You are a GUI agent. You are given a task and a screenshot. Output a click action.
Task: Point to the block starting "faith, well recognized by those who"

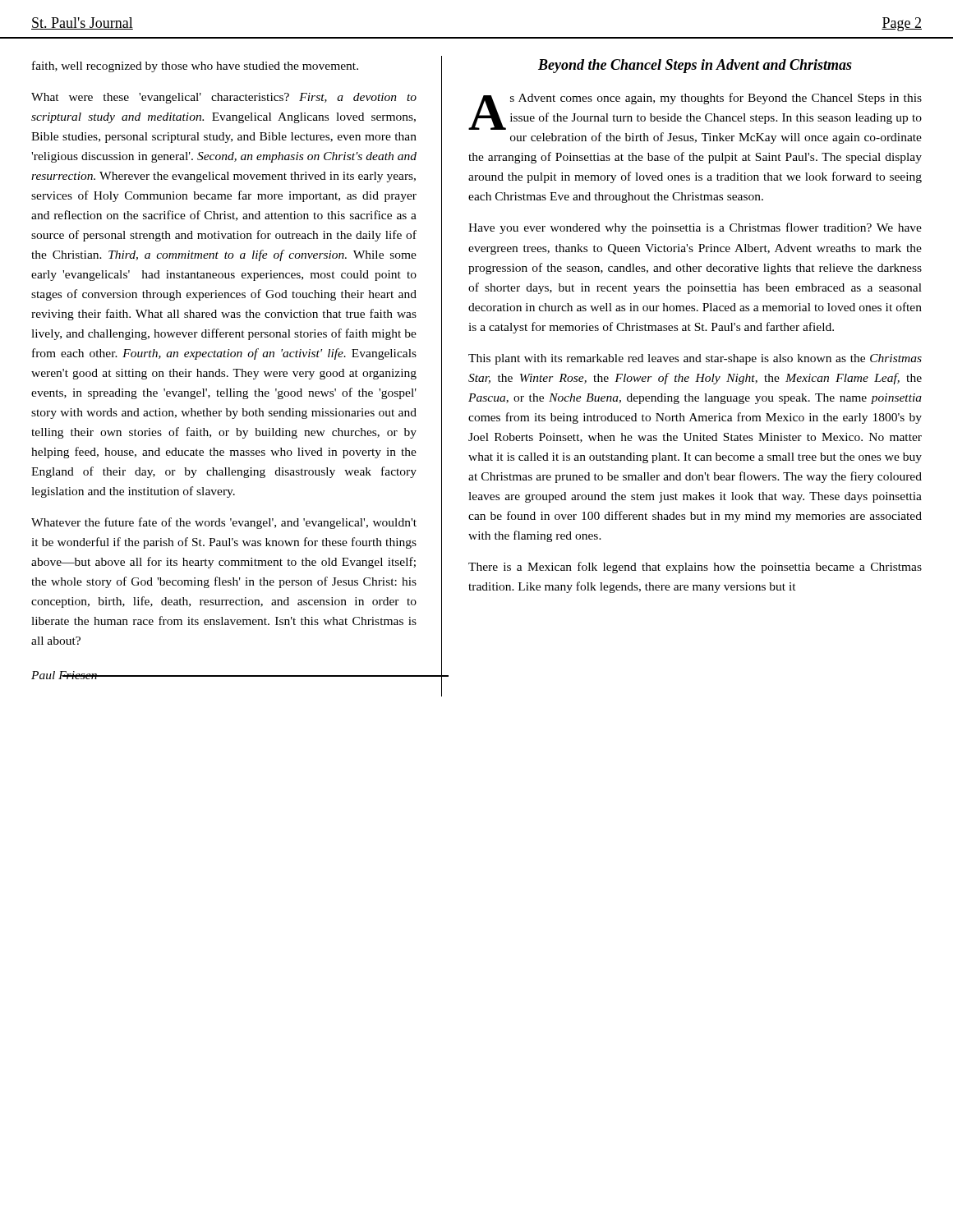click(x=224, y=66)
